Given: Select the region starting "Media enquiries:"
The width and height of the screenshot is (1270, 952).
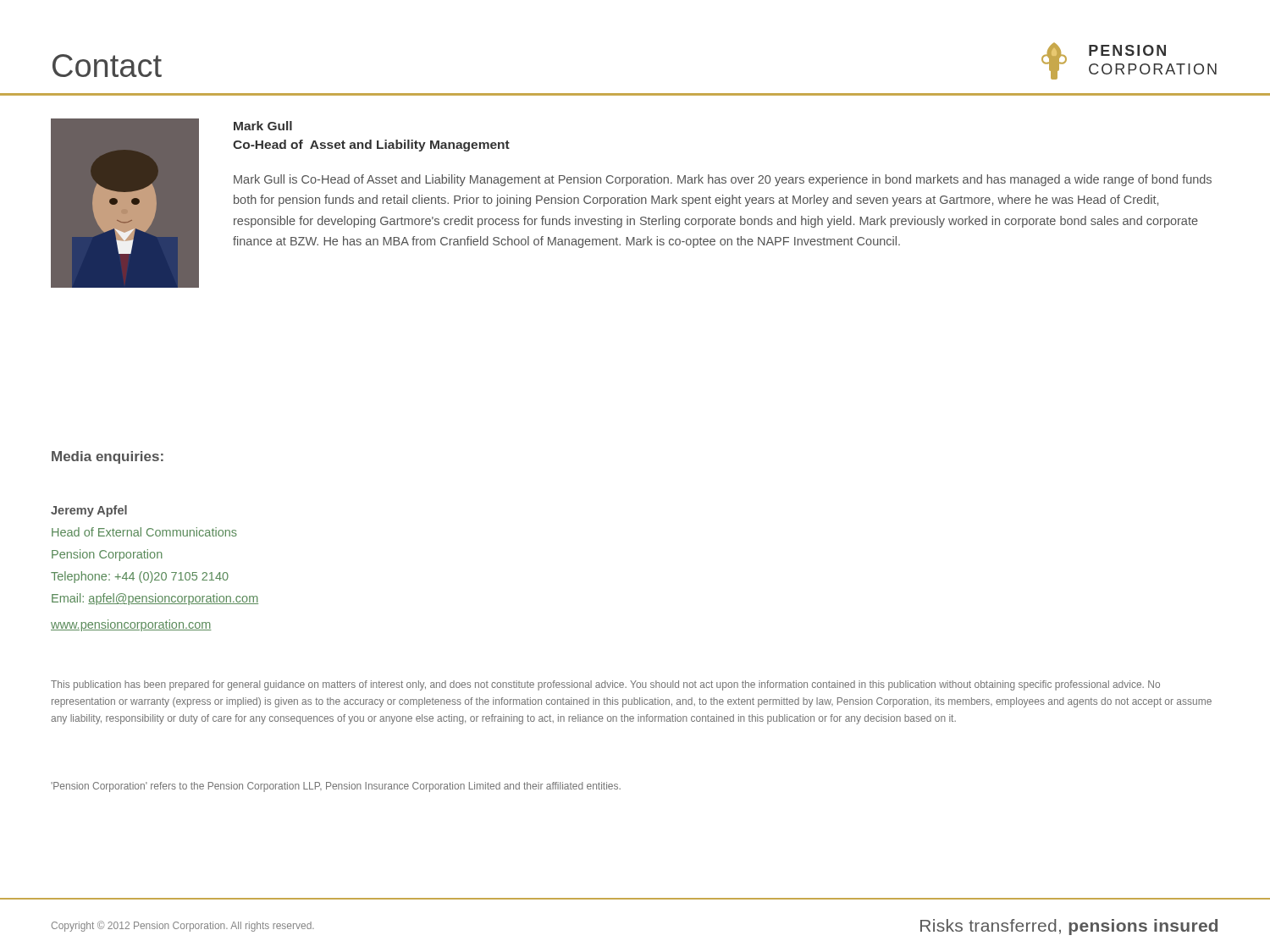Looking at the screenshot, I should tap(108, 457).
